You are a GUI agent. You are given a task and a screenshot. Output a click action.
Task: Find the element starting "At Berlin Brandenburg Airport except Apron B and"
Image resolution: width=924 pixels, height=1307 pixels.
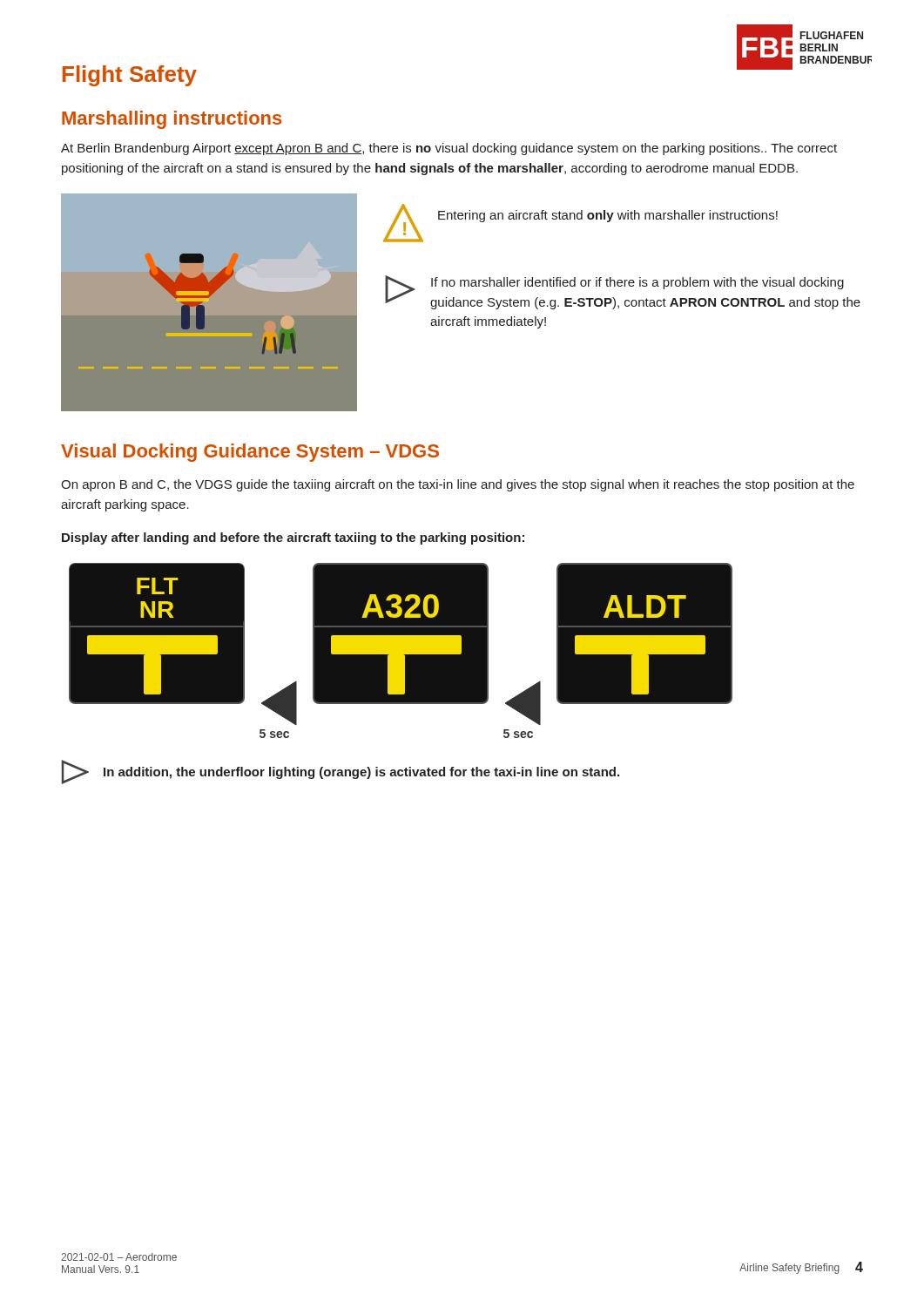click(449, 157)
